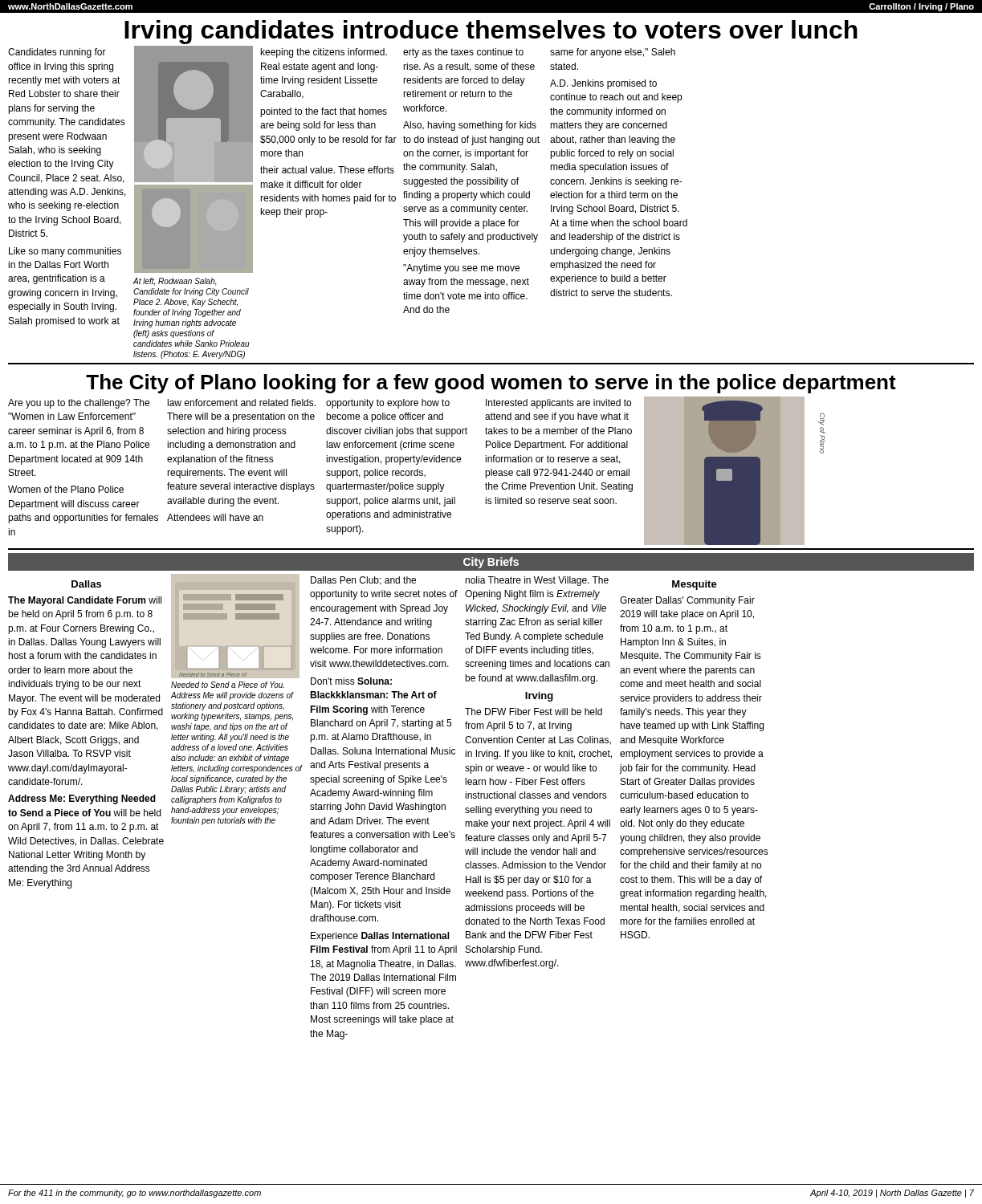This screenshot has height=1204, width=982.
Task: Find the text block with the text "erty as the taxes"
Action: click(x=473, y=182)
